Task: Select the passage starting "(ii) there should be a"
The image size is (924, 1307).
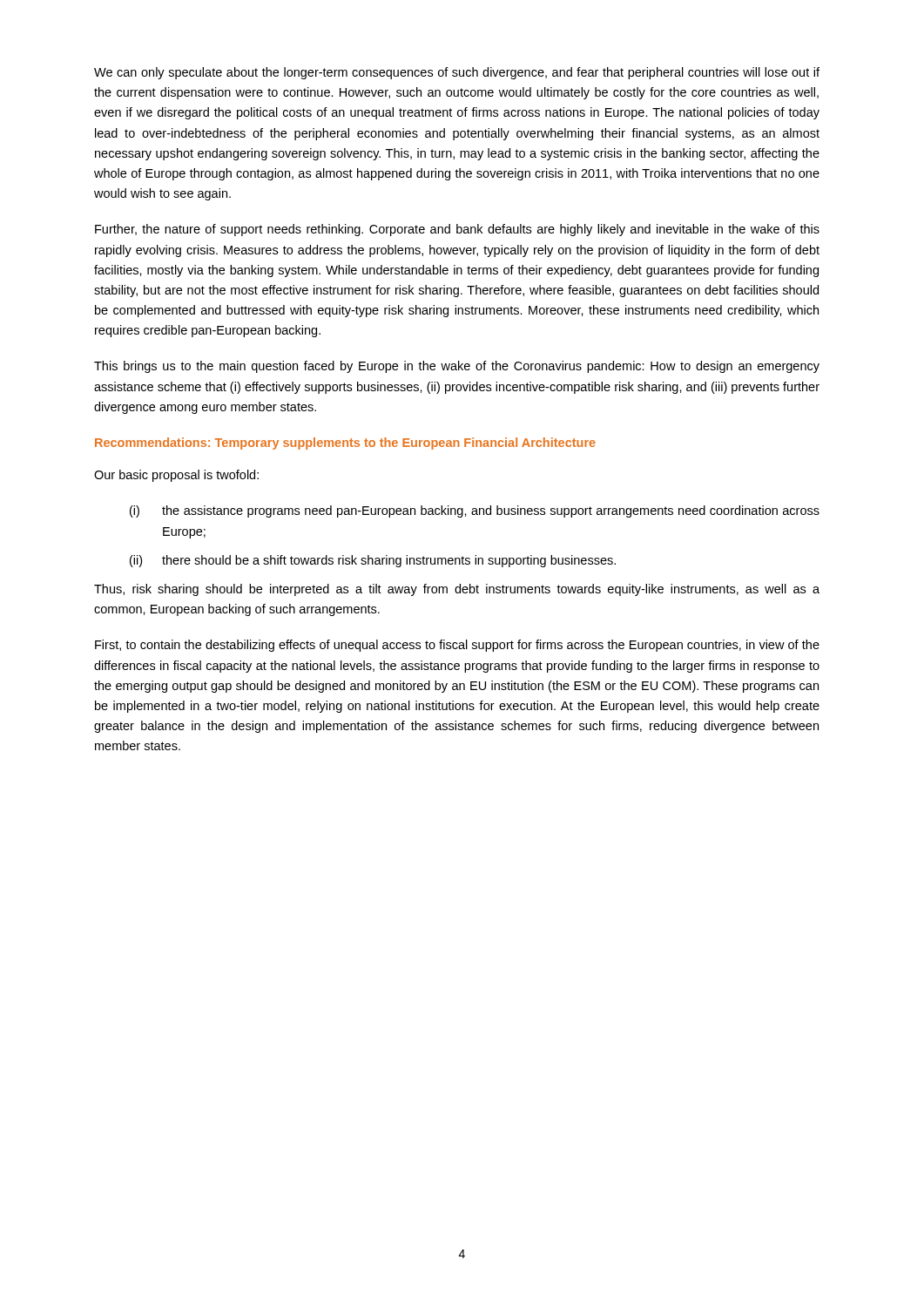Action: point(474,561)
